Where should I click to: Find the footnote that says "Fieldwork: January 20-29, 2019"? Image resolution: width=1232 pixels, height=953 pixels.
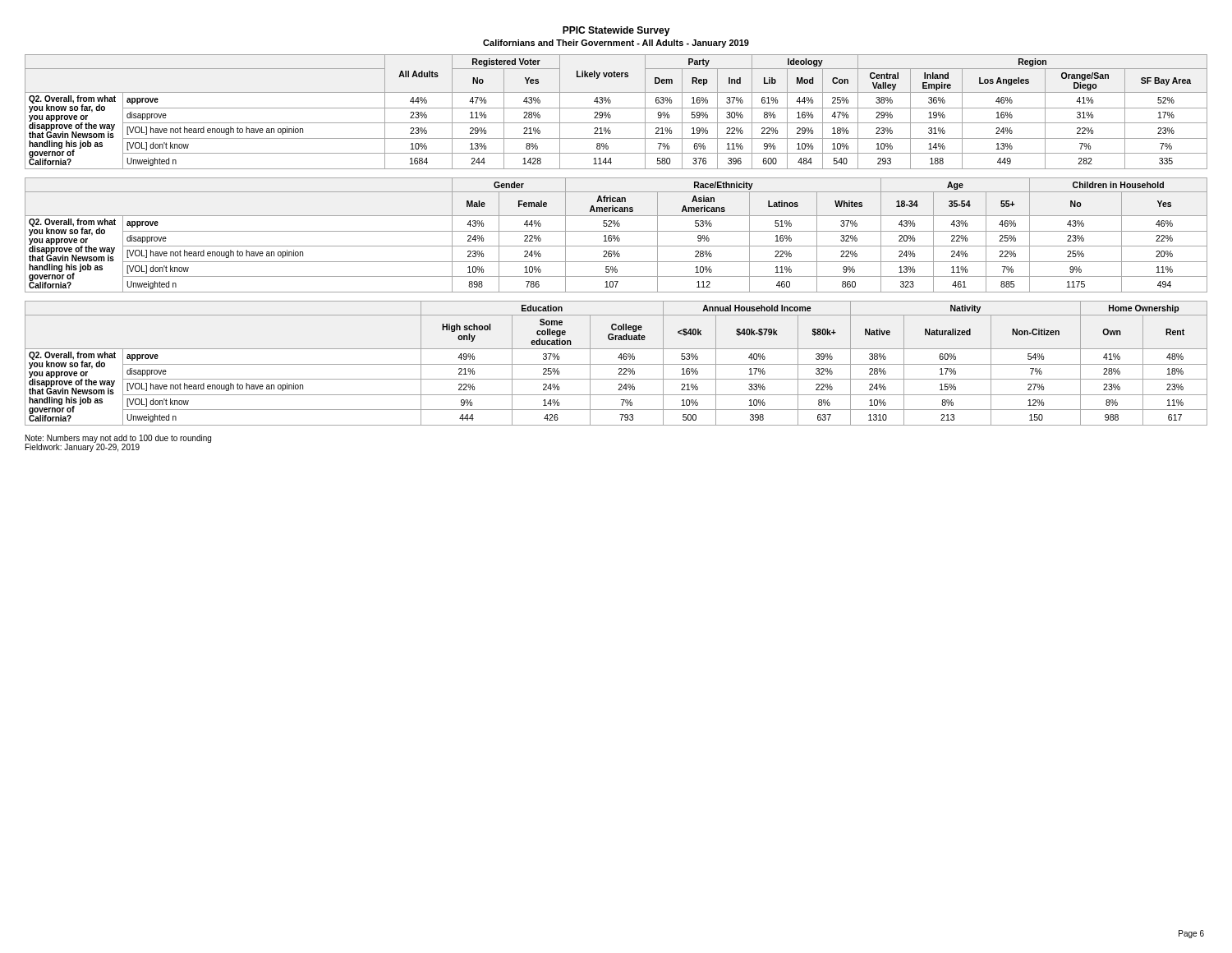coord(82,447)
